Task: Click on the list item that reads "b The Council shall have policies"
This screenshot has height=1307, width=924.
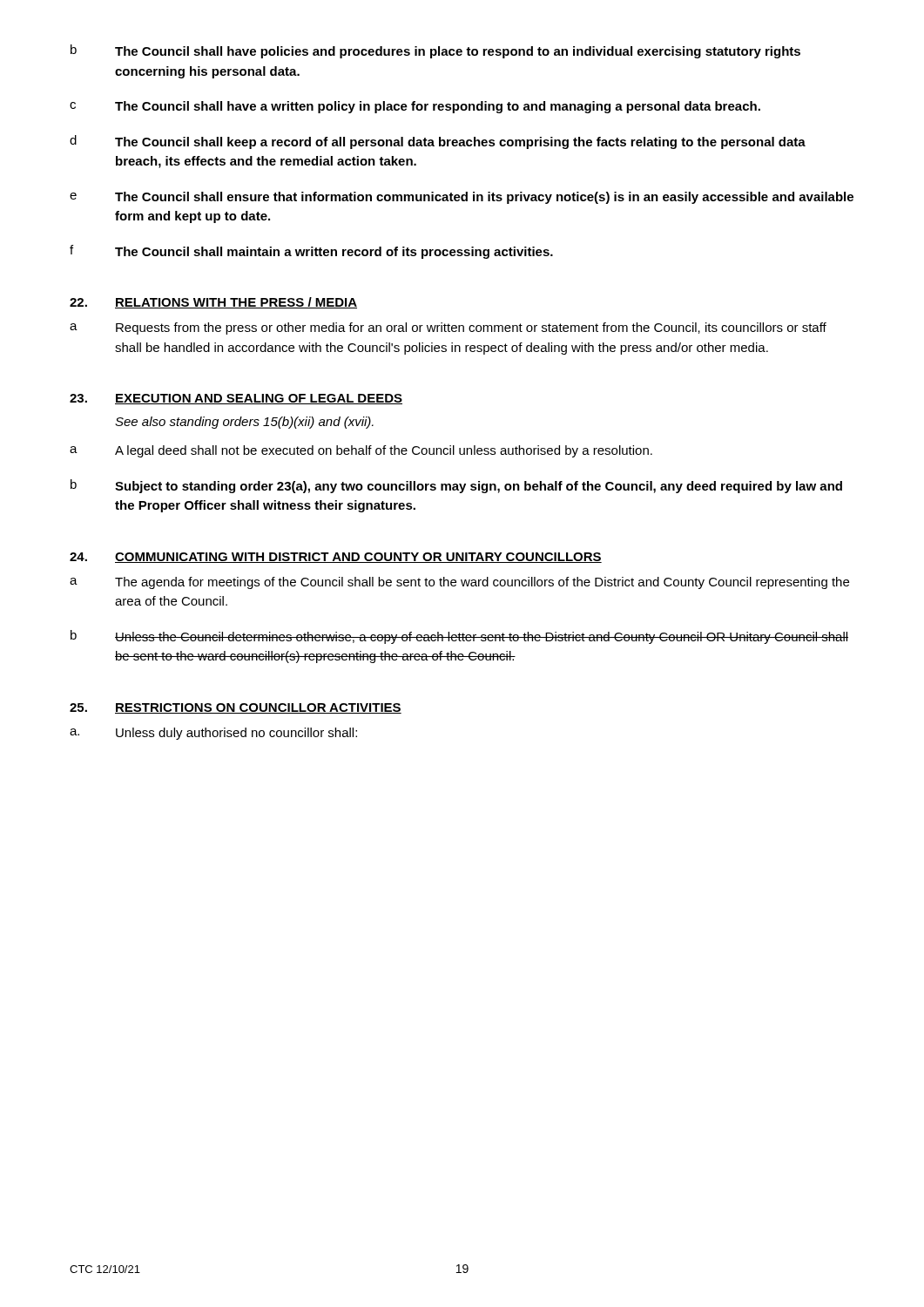Action: coord(462,61)
